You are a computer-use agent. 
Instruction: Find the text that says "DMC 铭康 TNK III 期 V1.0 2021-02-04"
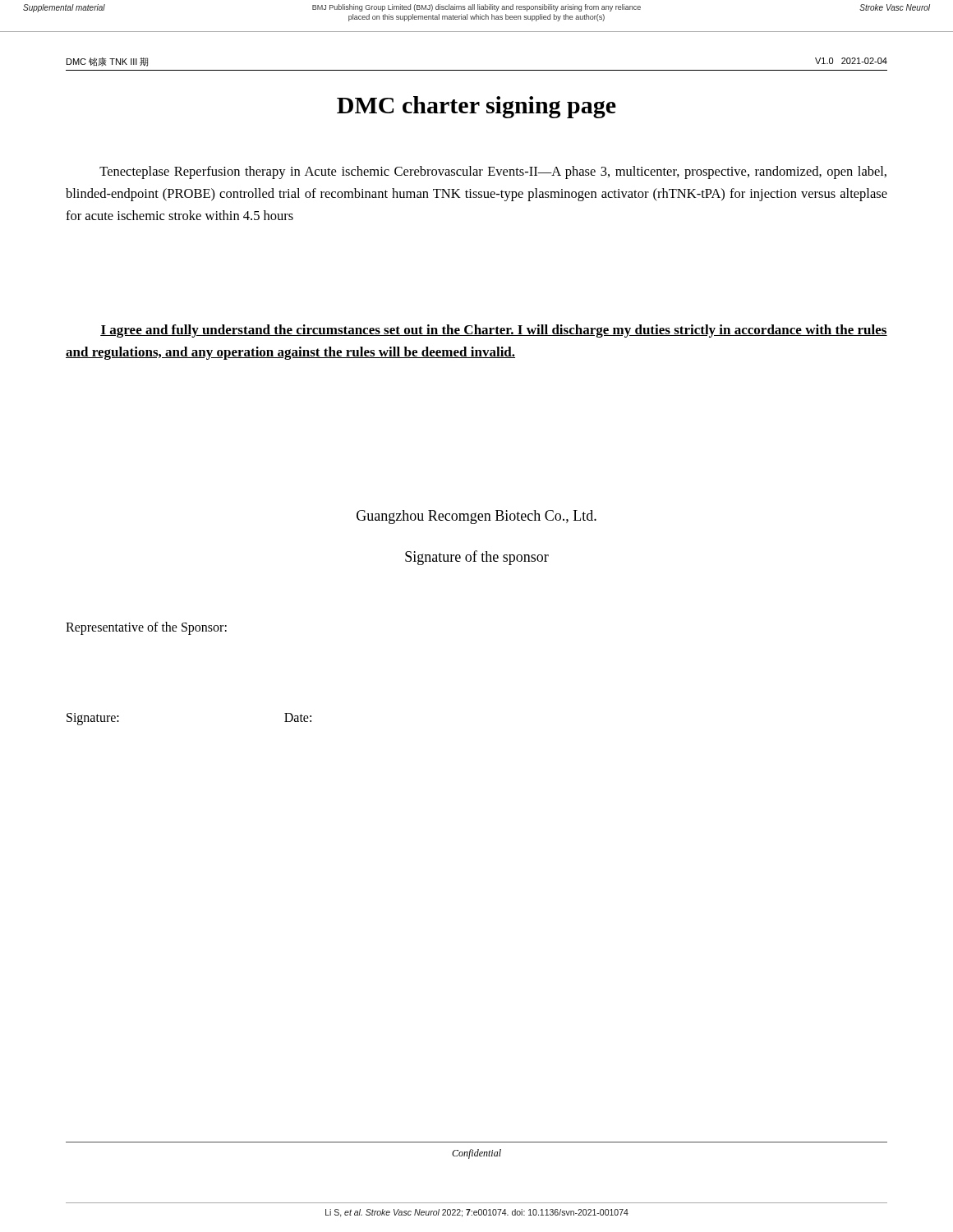[x=476, y=62]
